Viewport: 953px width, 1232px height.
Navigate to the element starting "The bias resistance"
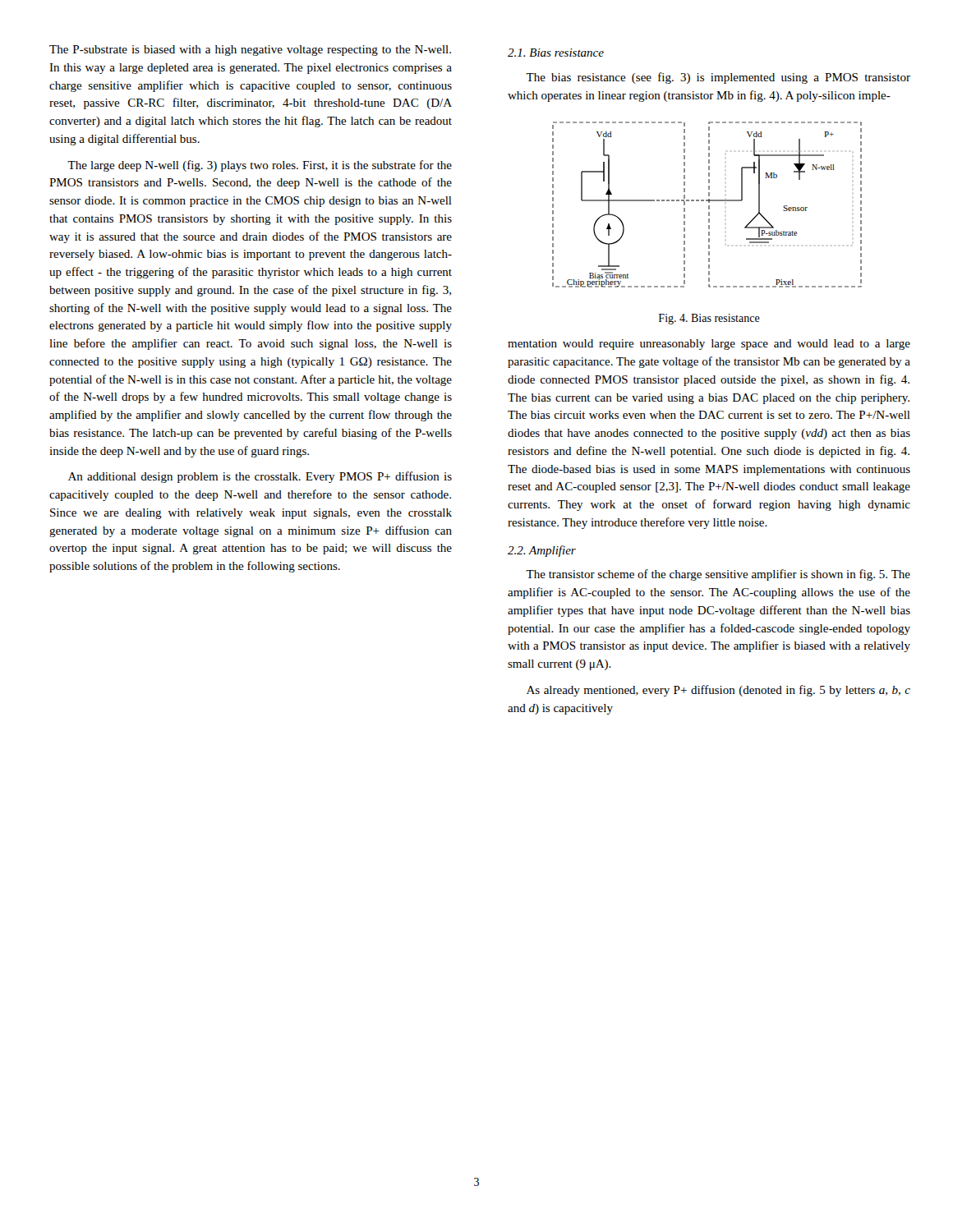click(709, 87)
